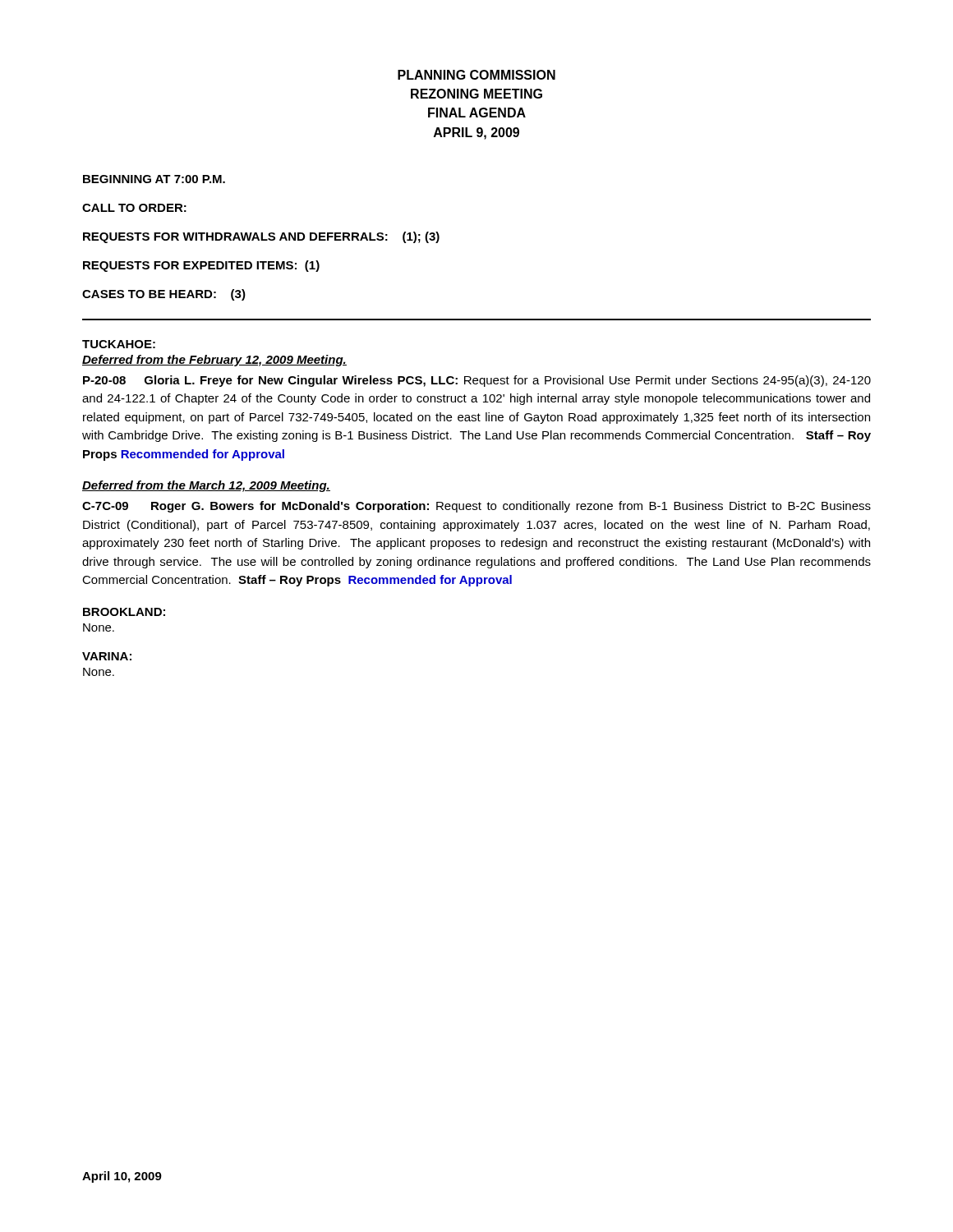Navigate to the text block starting "PLANNING COMMISSION REZONING MEETING"
The width and height of the screenshot is (953, 1232).
(476, 104)
